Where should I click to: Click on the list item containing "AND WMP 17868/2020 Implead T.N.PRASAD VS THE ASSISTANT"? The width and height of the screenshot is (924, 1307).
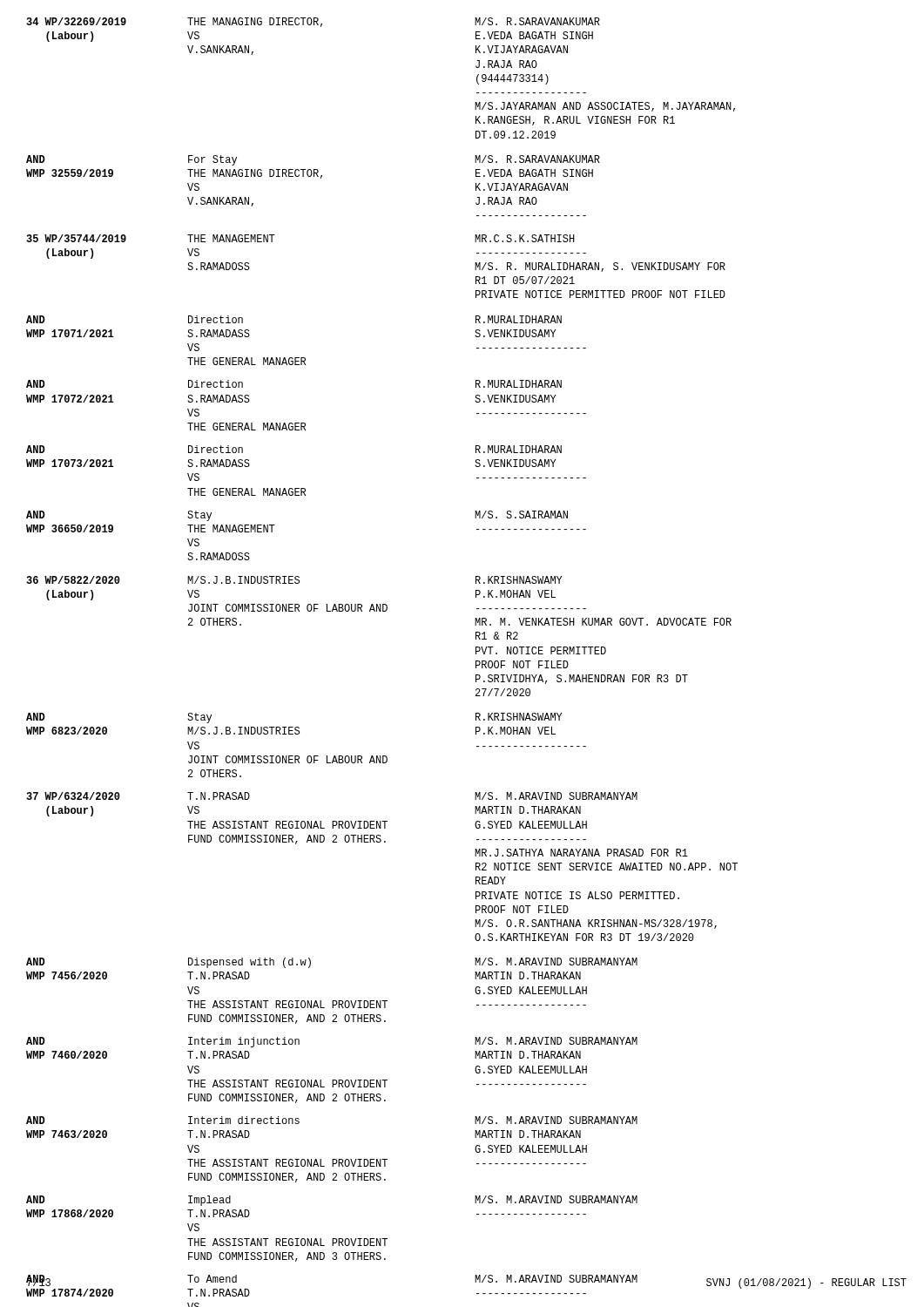tap(35, 1200)
